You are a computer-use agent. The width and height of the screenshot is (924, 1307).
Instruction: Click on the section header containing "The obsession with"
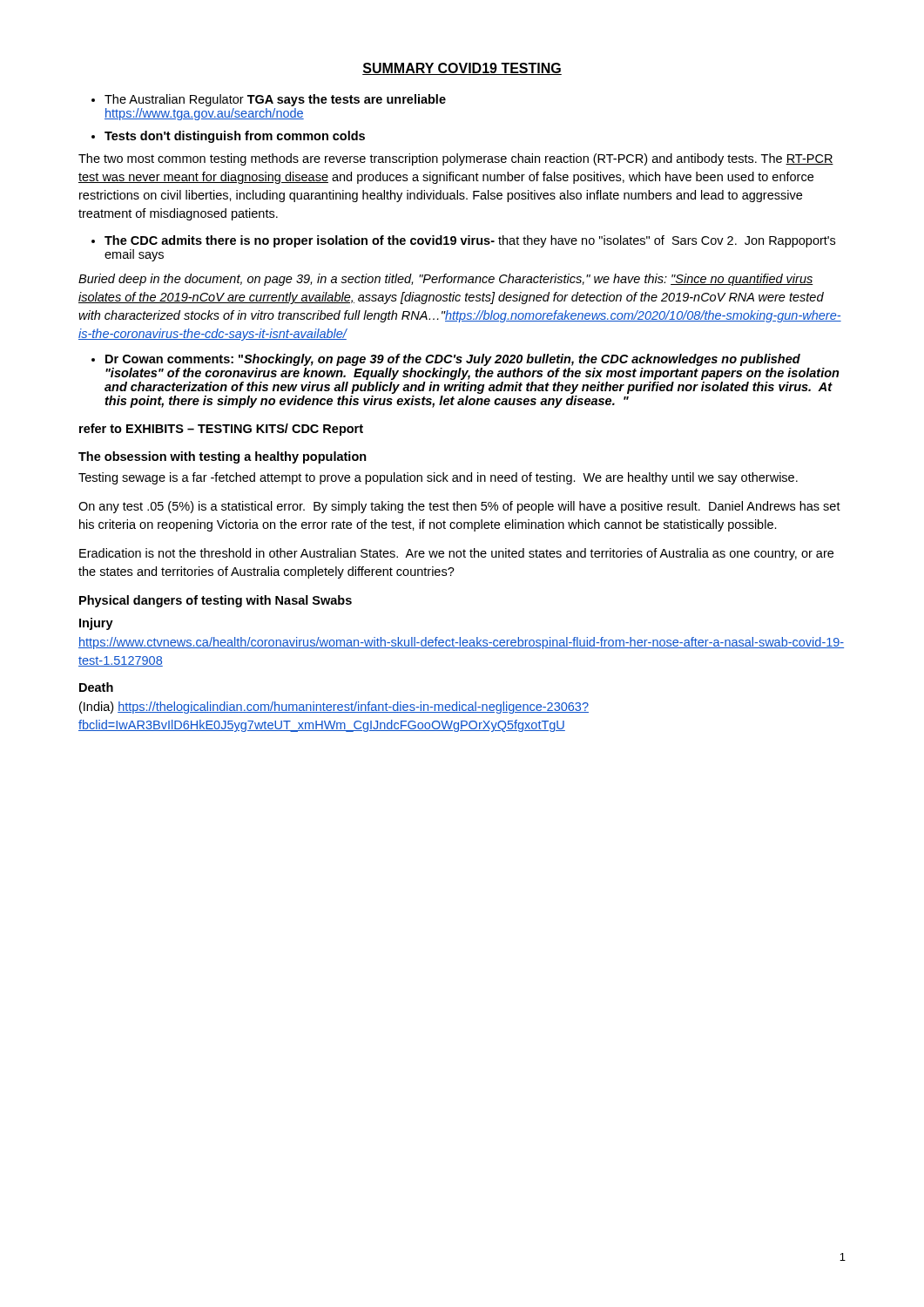(223, 457)
